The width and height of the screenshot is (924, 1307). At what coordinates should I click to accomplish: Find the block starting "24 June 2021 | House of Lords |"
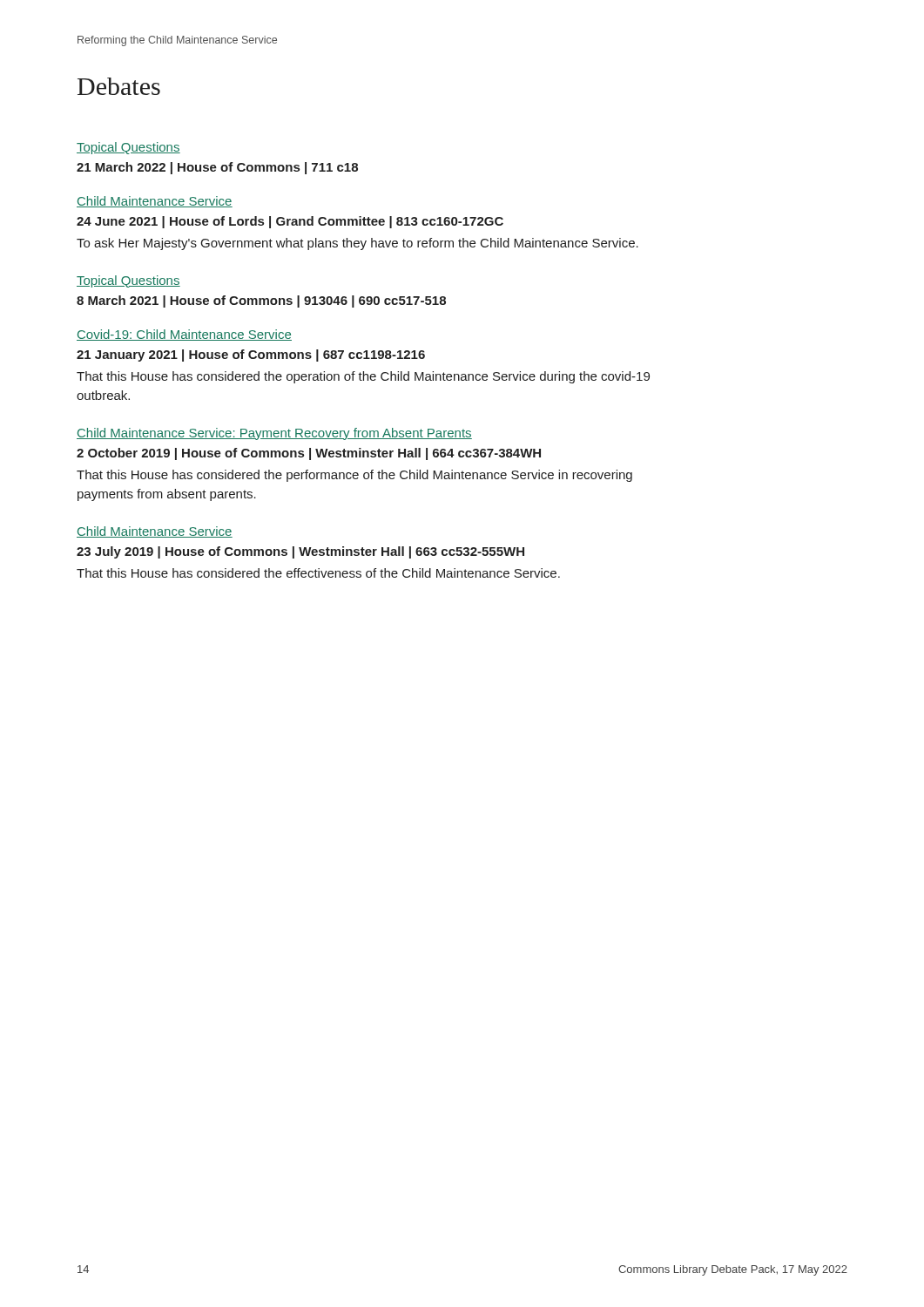pyautogui.click(x=290, y=221)
